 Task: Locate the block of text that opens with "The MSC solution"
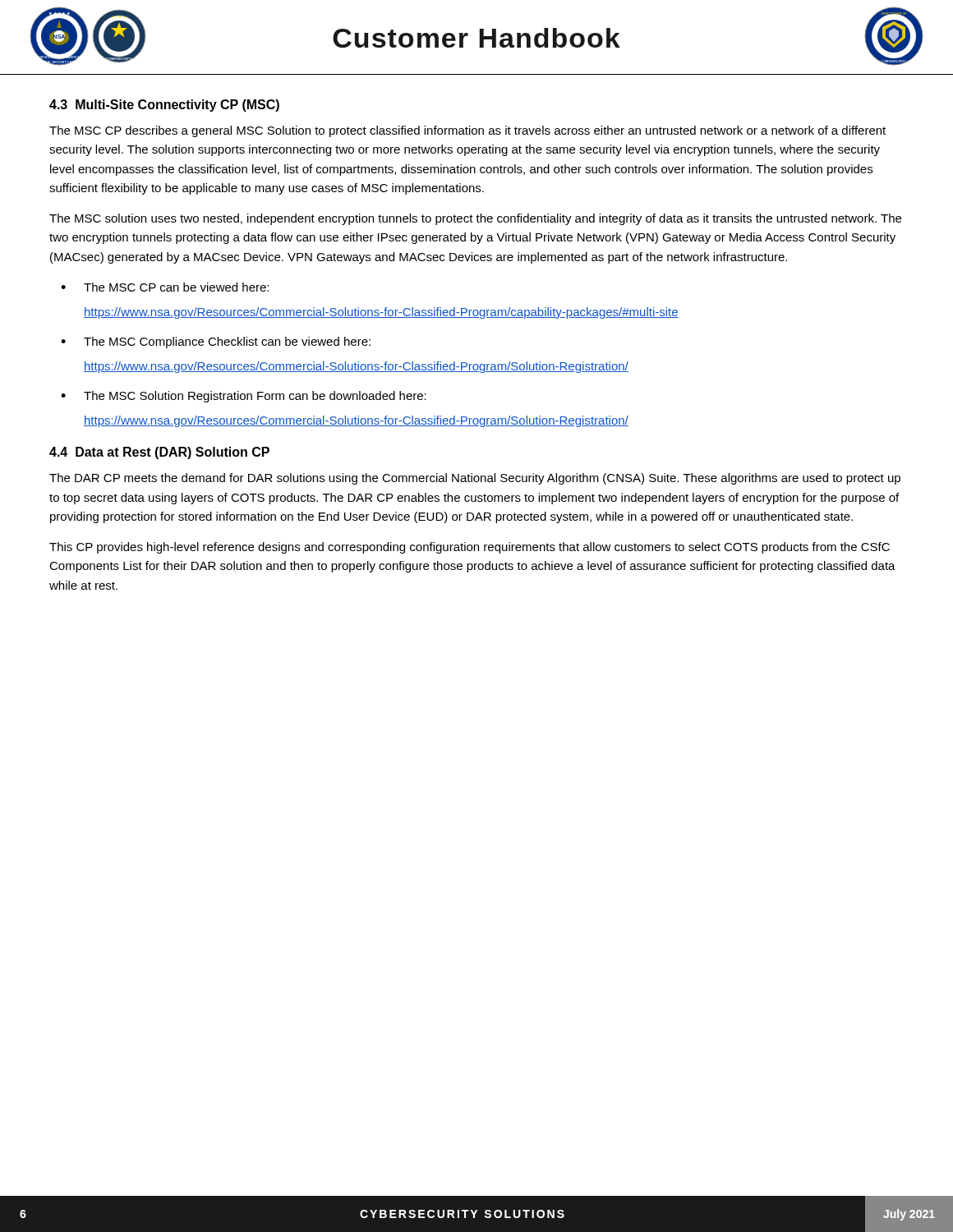(476, 237)
